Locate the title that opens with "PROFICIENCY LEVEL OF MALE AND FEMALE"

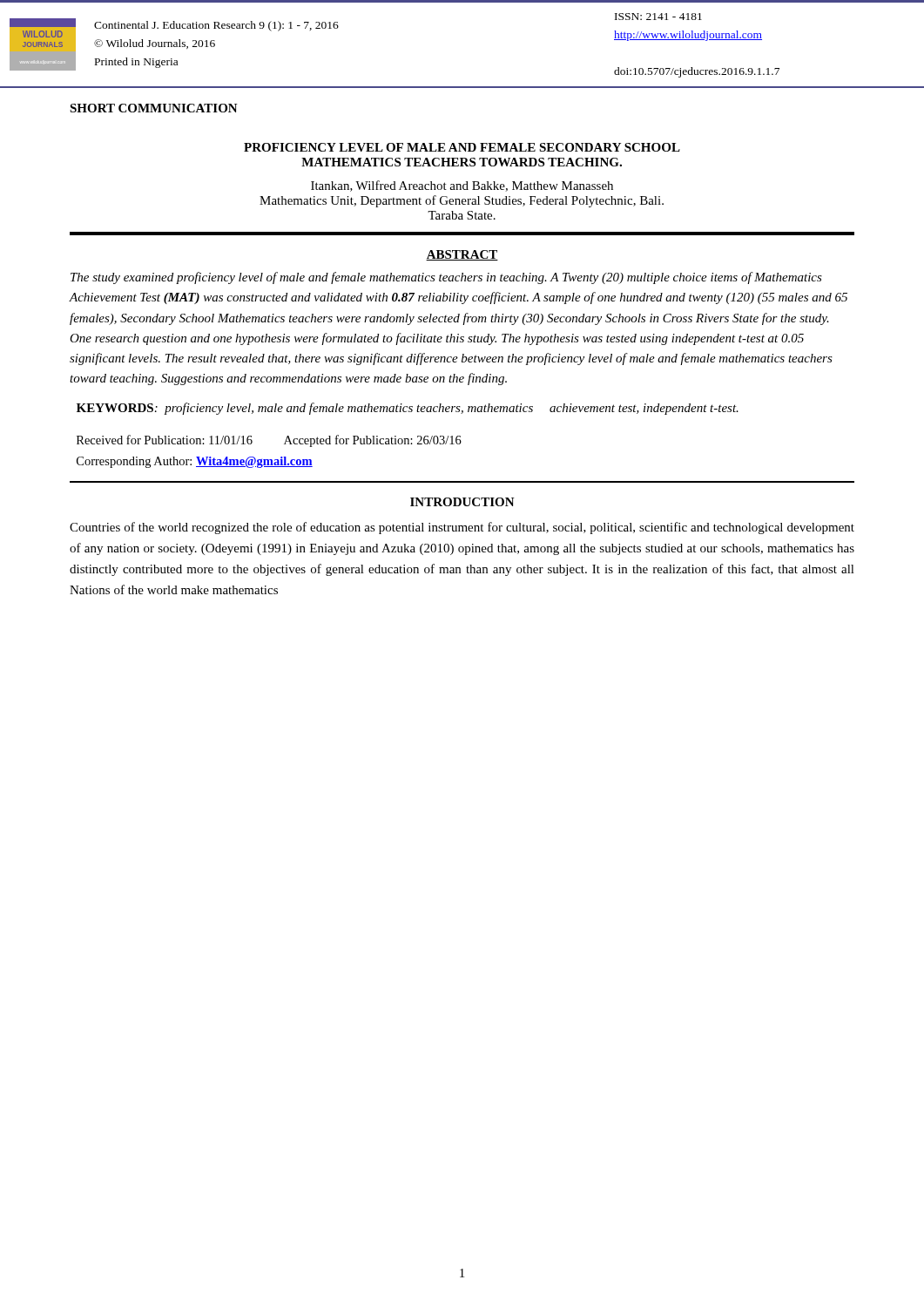(462, 155)
